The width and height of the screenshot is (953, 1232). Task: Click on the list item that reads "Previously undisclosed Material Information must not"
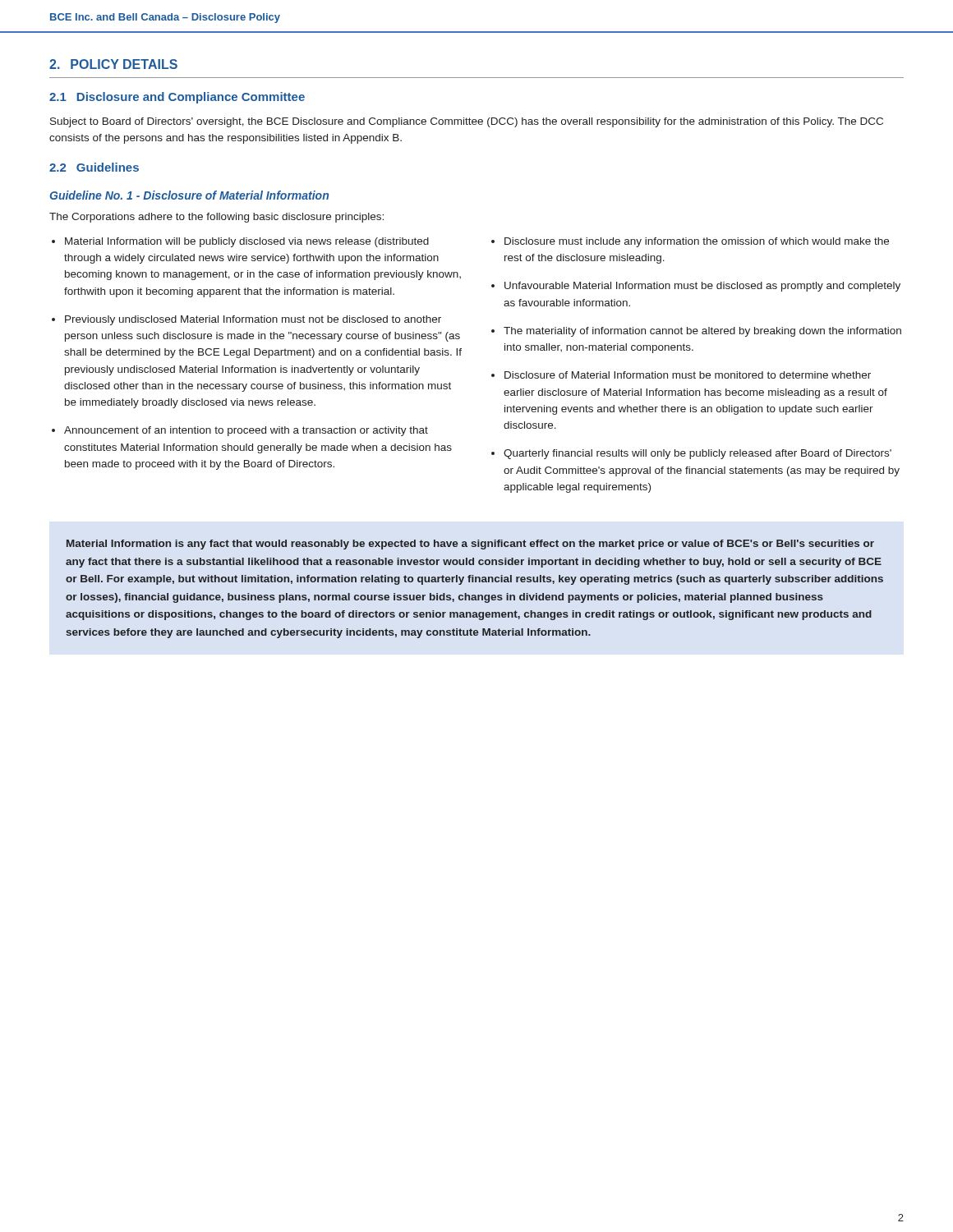(x=263, y=360)
